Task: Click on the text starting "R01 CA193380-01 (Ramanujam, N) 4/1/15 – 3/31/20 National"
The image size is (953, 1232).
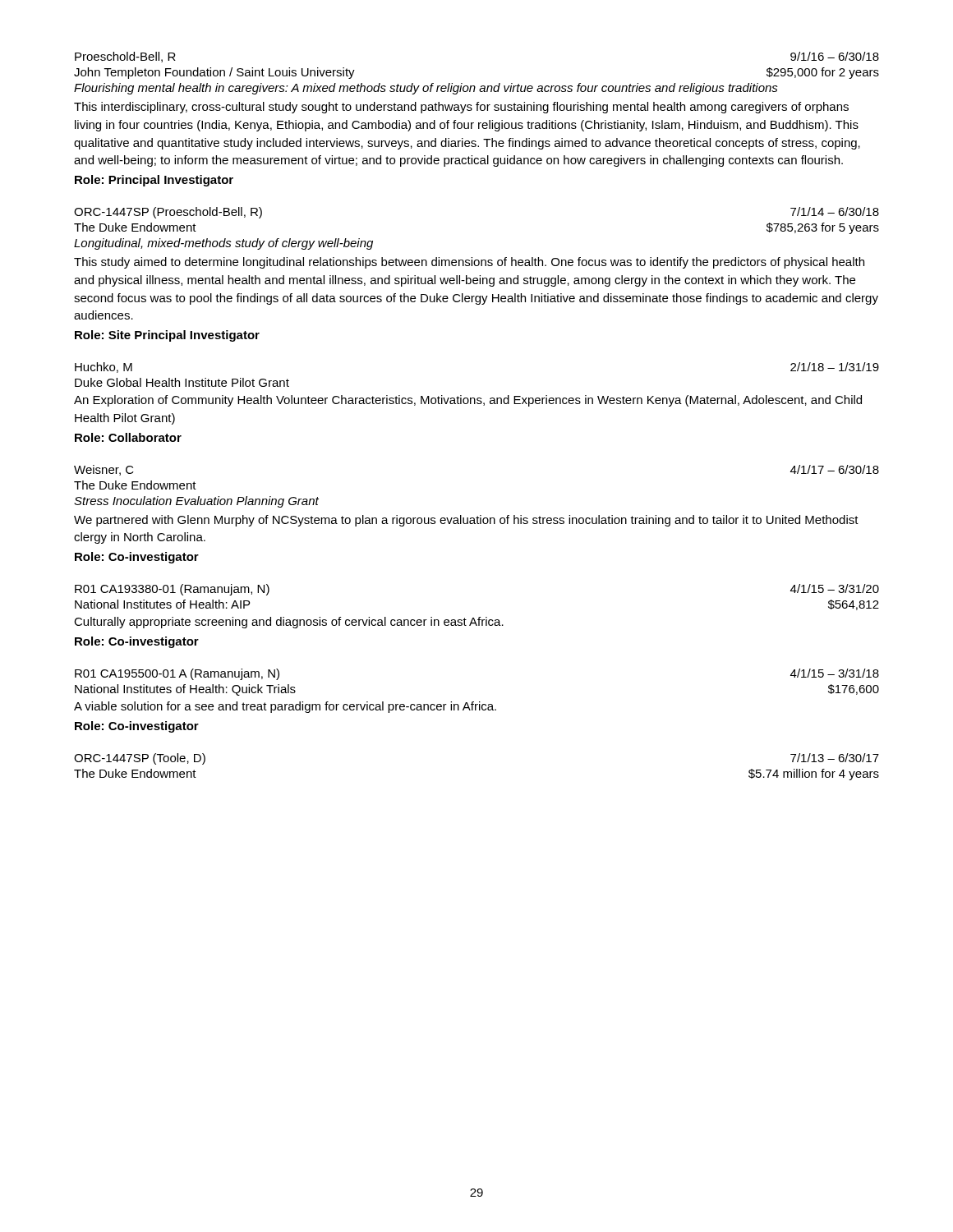Action: point(476,615)
